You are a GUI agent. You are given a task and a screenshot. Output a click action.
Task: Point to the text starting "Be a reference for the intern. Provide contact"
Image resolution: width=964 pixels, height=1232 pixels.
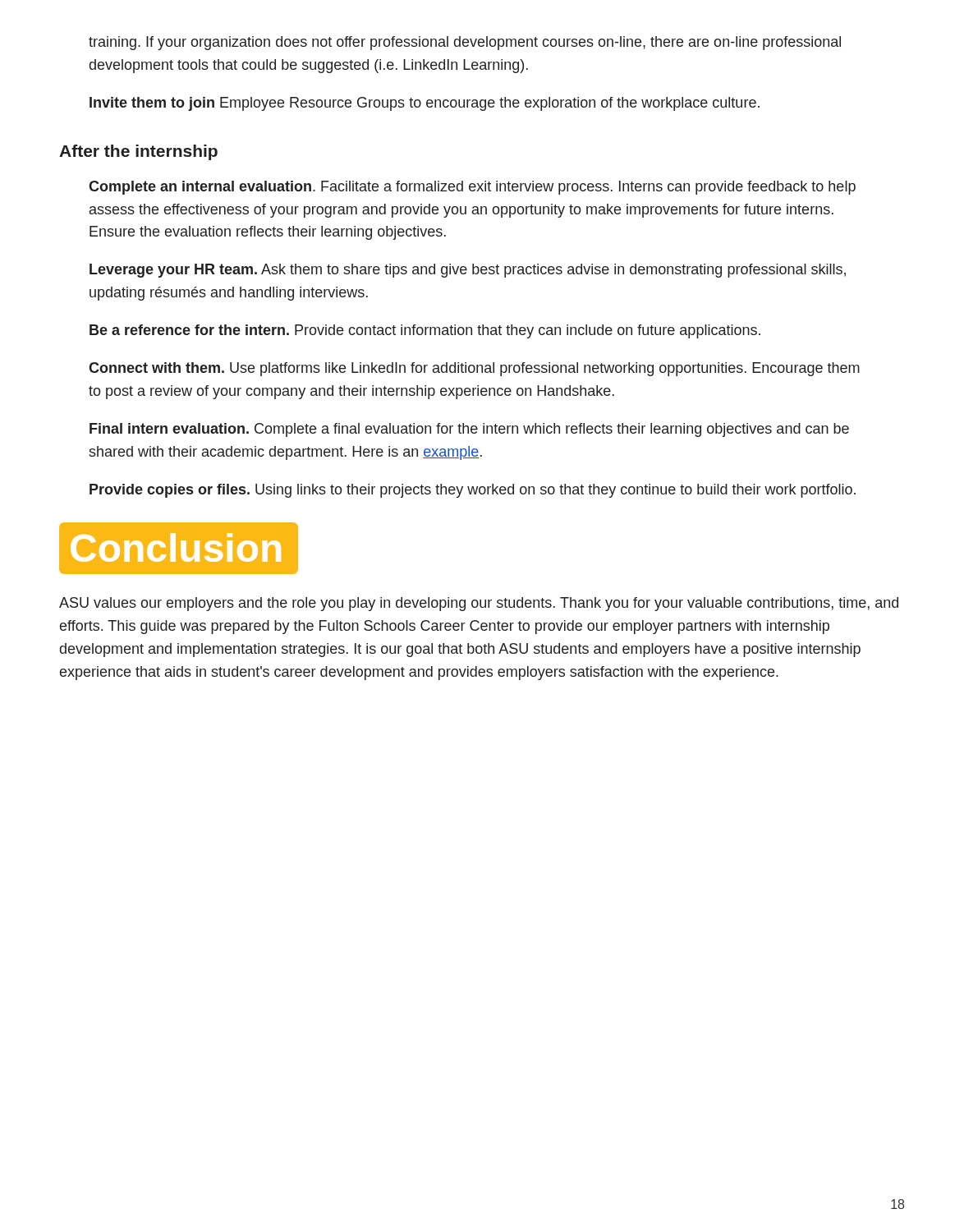[425, 330]
